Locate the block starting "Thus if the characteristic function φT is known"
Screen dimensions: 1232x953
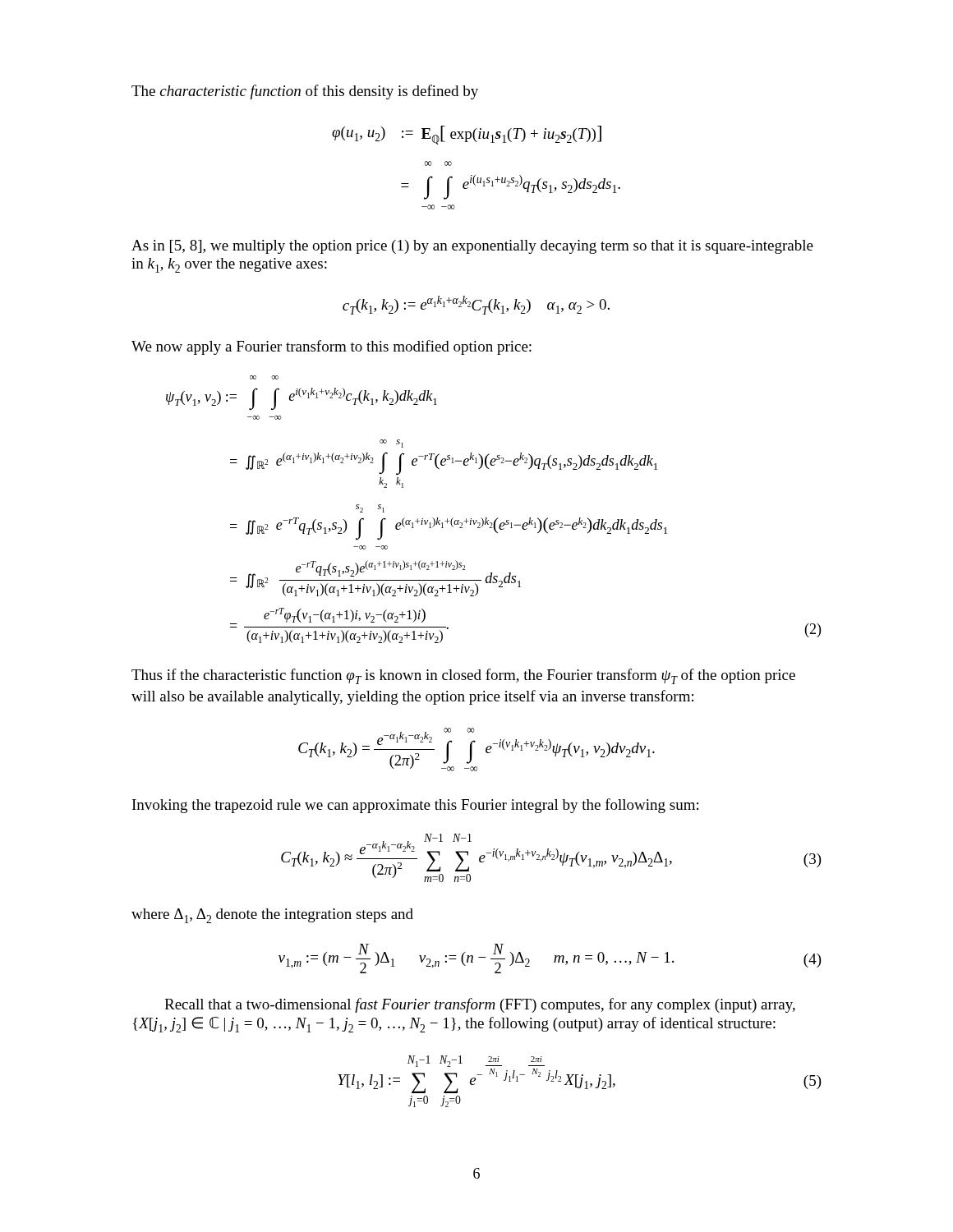464,685
